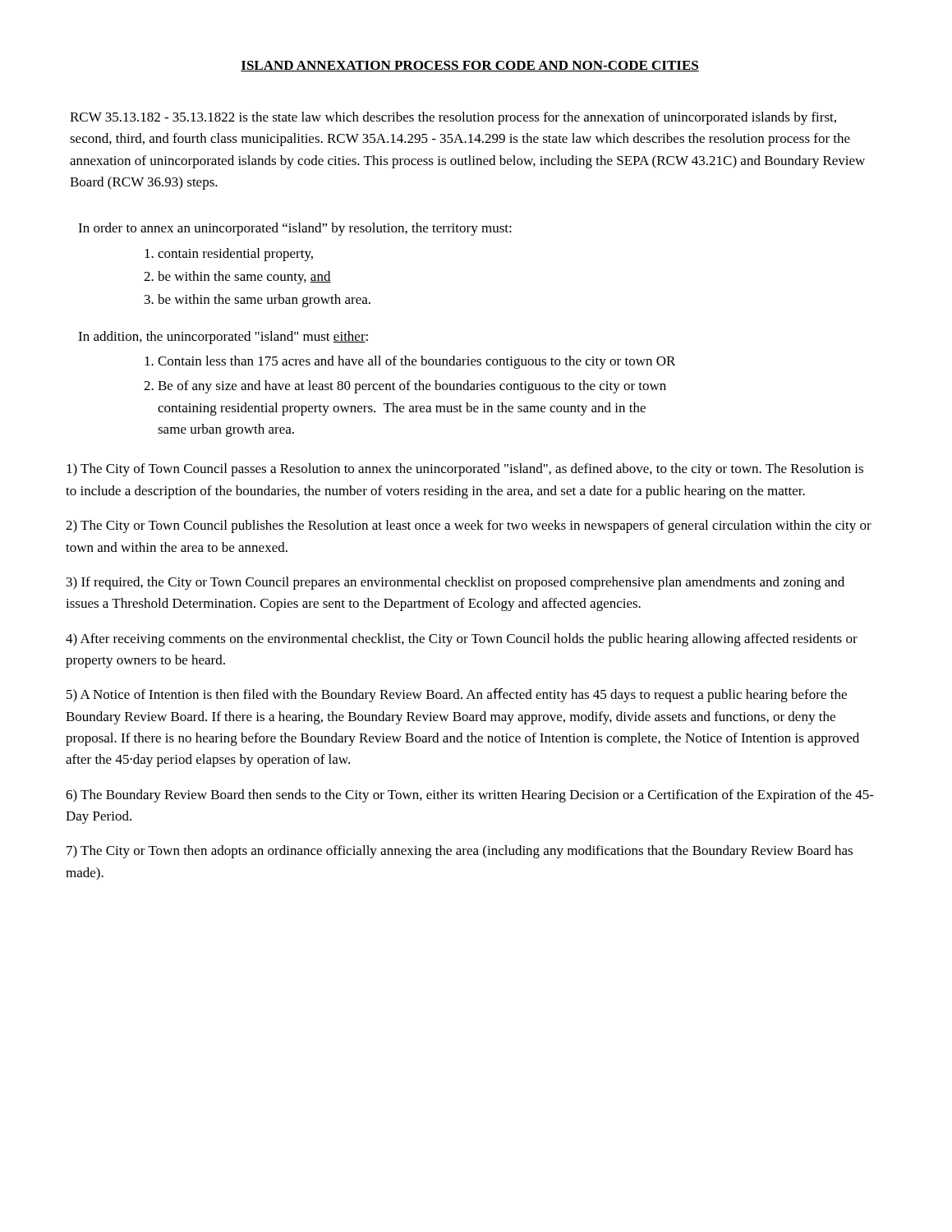Viewport: 952px width, 1232px height.
Task: Where is the passage that starts "7) The City or Town then adopts"?
Action: [459, 862]
